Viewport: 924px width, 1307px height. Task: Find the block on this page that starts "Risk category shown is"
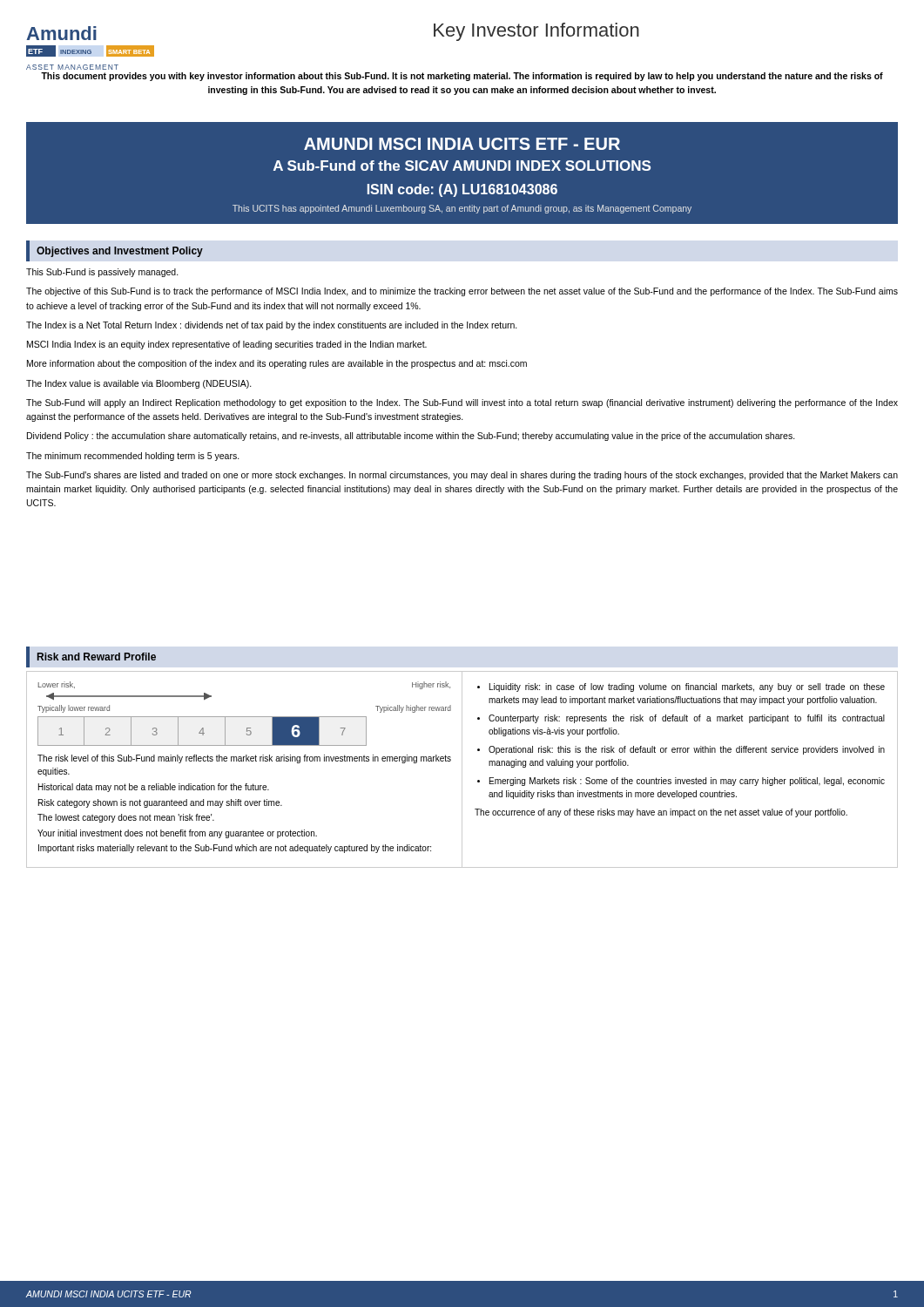pos(160,802)
